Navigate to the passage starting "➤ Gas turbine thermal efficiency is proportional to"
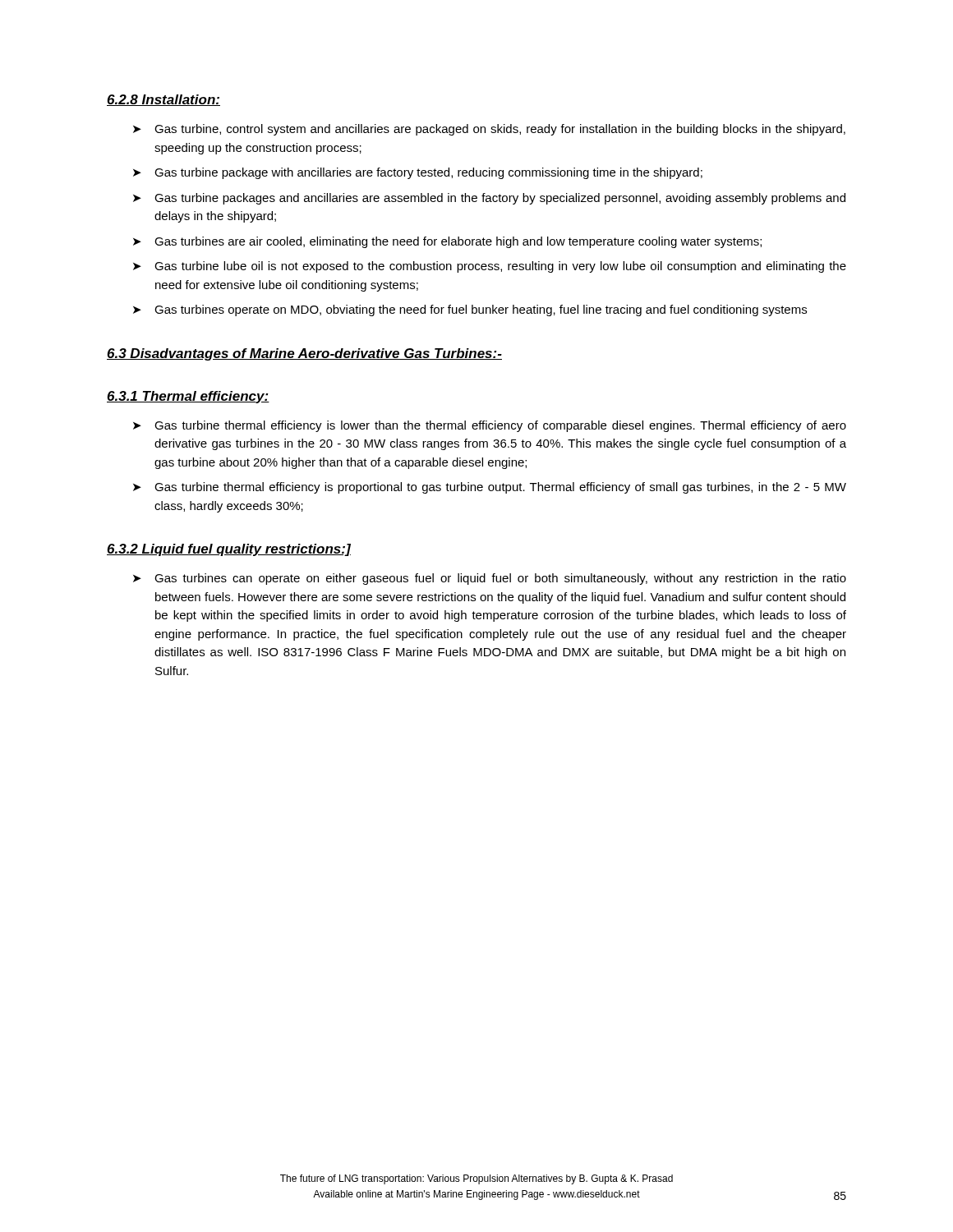 pyautogui.click(x=489, y=496)
